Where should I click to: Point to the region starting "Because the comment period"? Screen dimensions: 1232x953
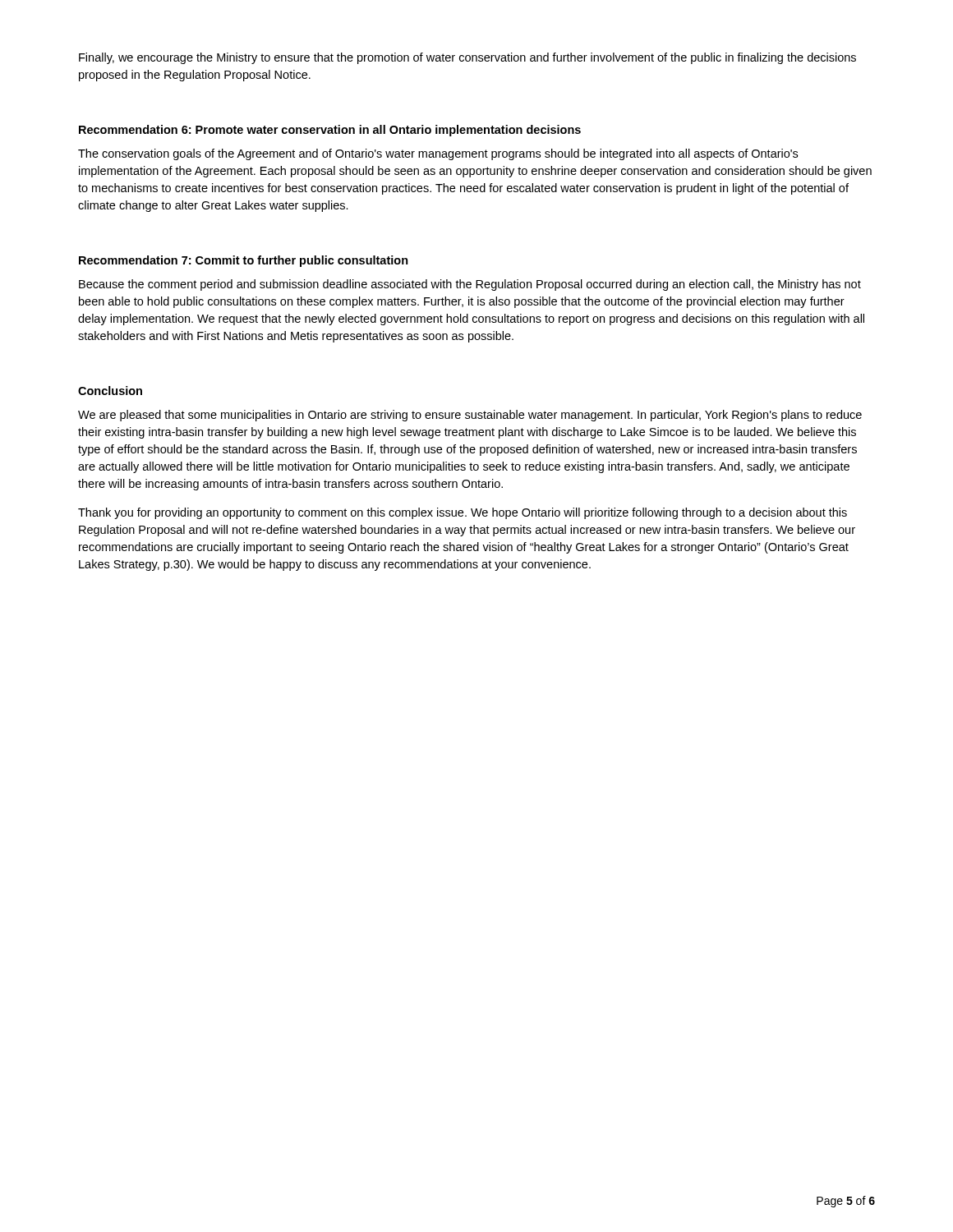point(476,311)
